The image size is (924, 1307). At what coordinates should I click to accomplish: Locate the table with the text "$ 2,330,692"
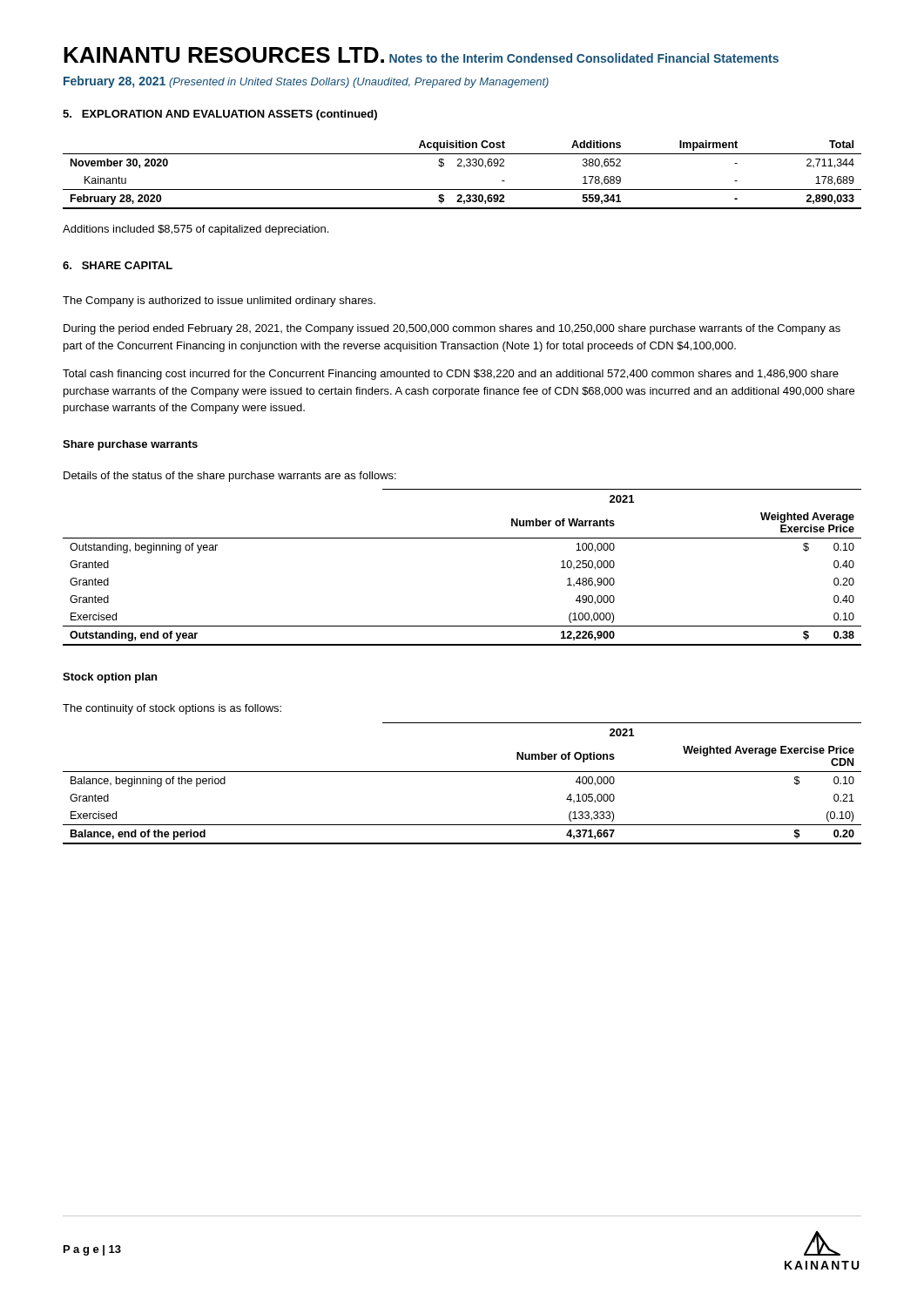click(x=462, y=173)
